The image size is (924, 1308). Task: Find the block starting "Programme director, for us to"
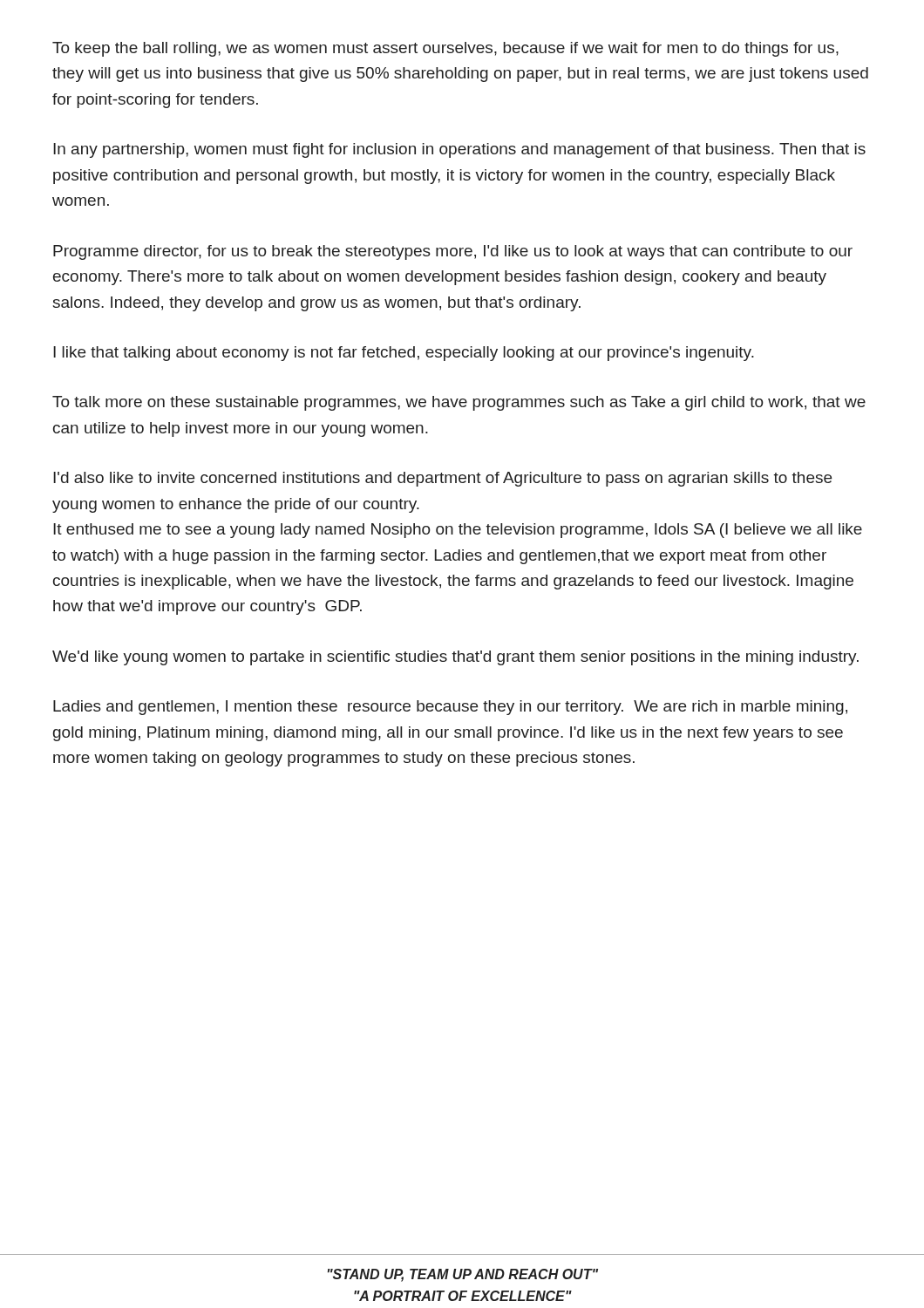click(452, 276)
